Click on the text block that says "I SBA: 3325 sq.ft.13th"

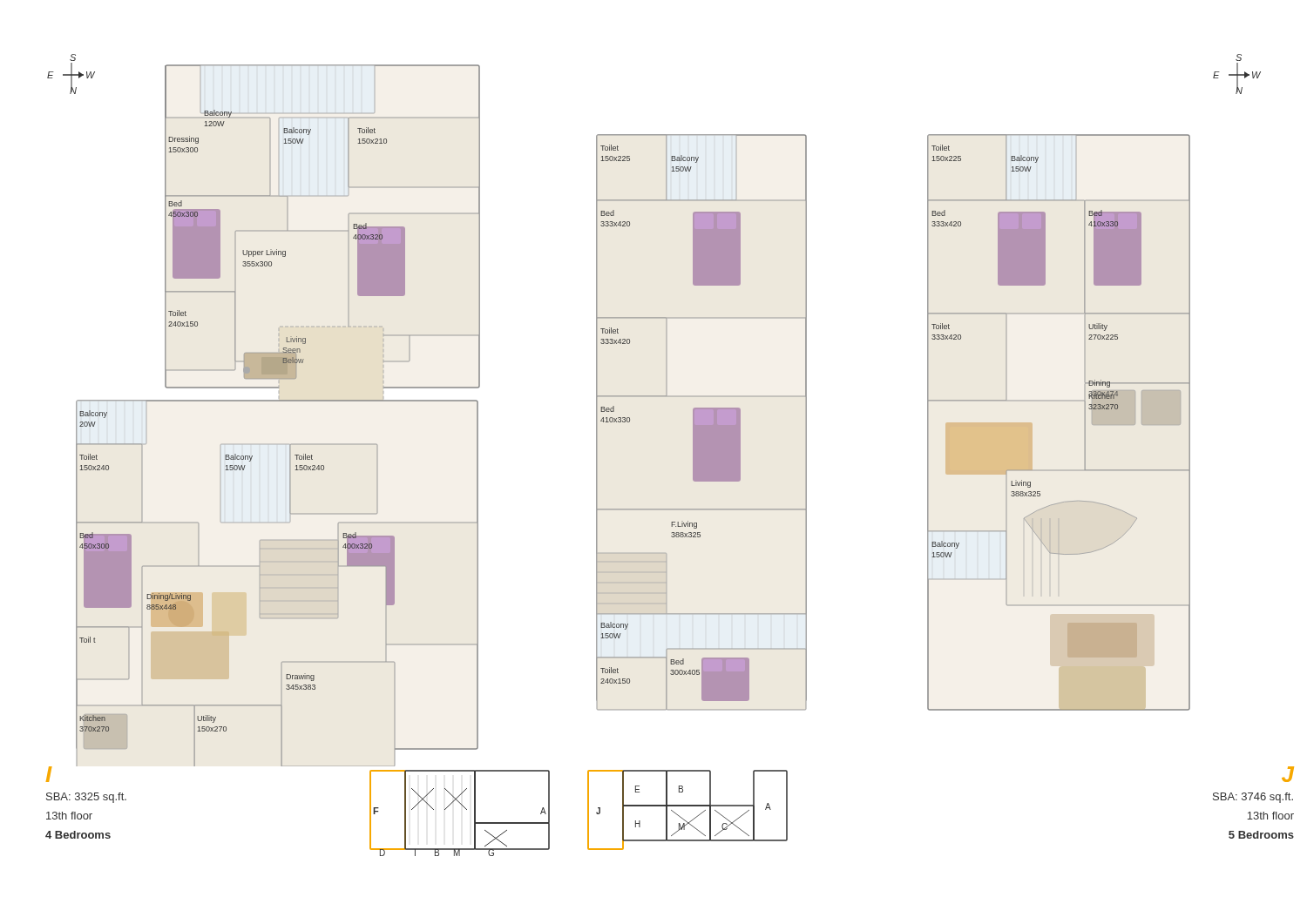click(x=132, y=803)
